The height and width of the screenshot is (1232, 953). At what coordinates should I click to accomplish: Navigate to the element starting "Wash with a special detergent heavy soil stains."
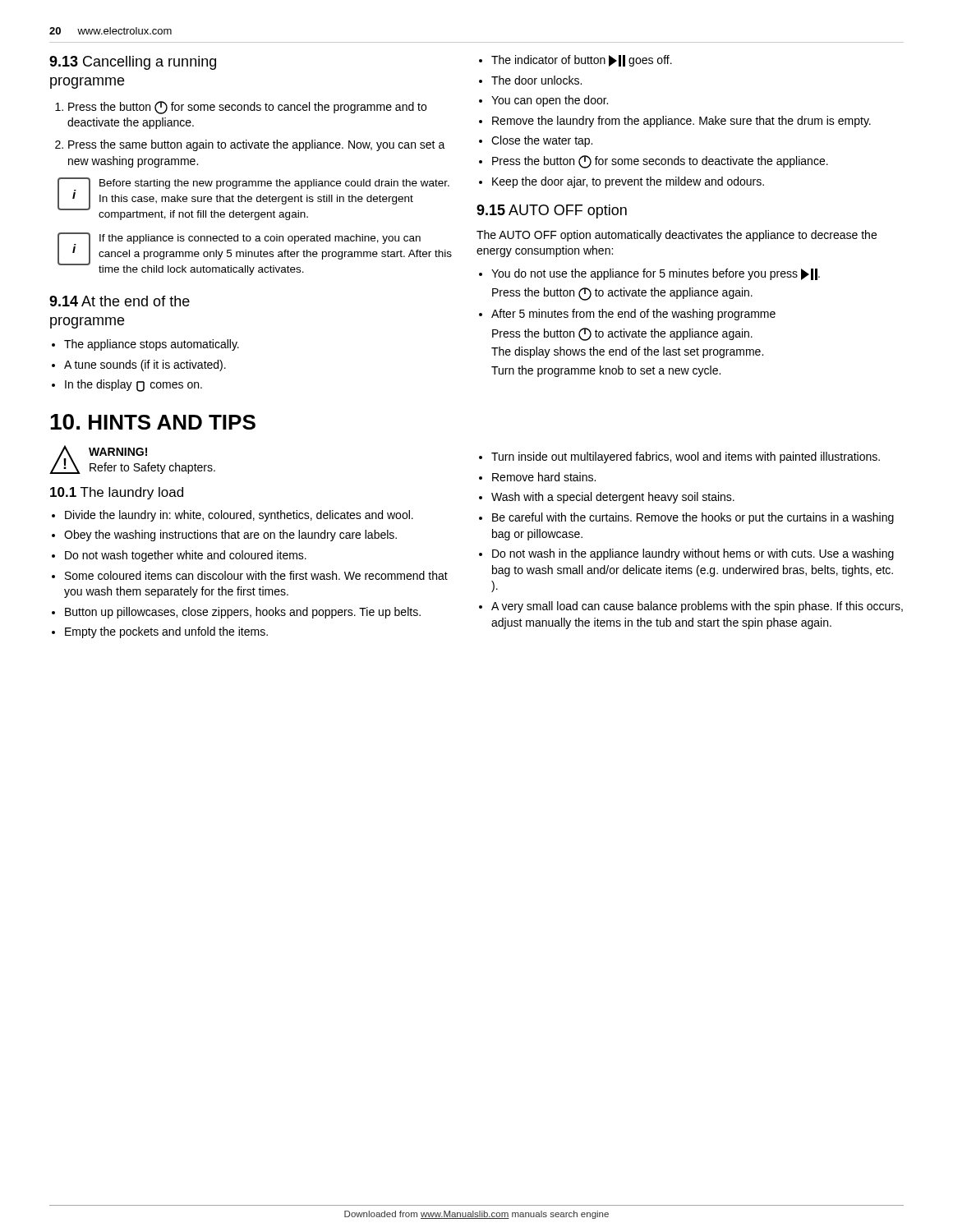coord(613,497)
